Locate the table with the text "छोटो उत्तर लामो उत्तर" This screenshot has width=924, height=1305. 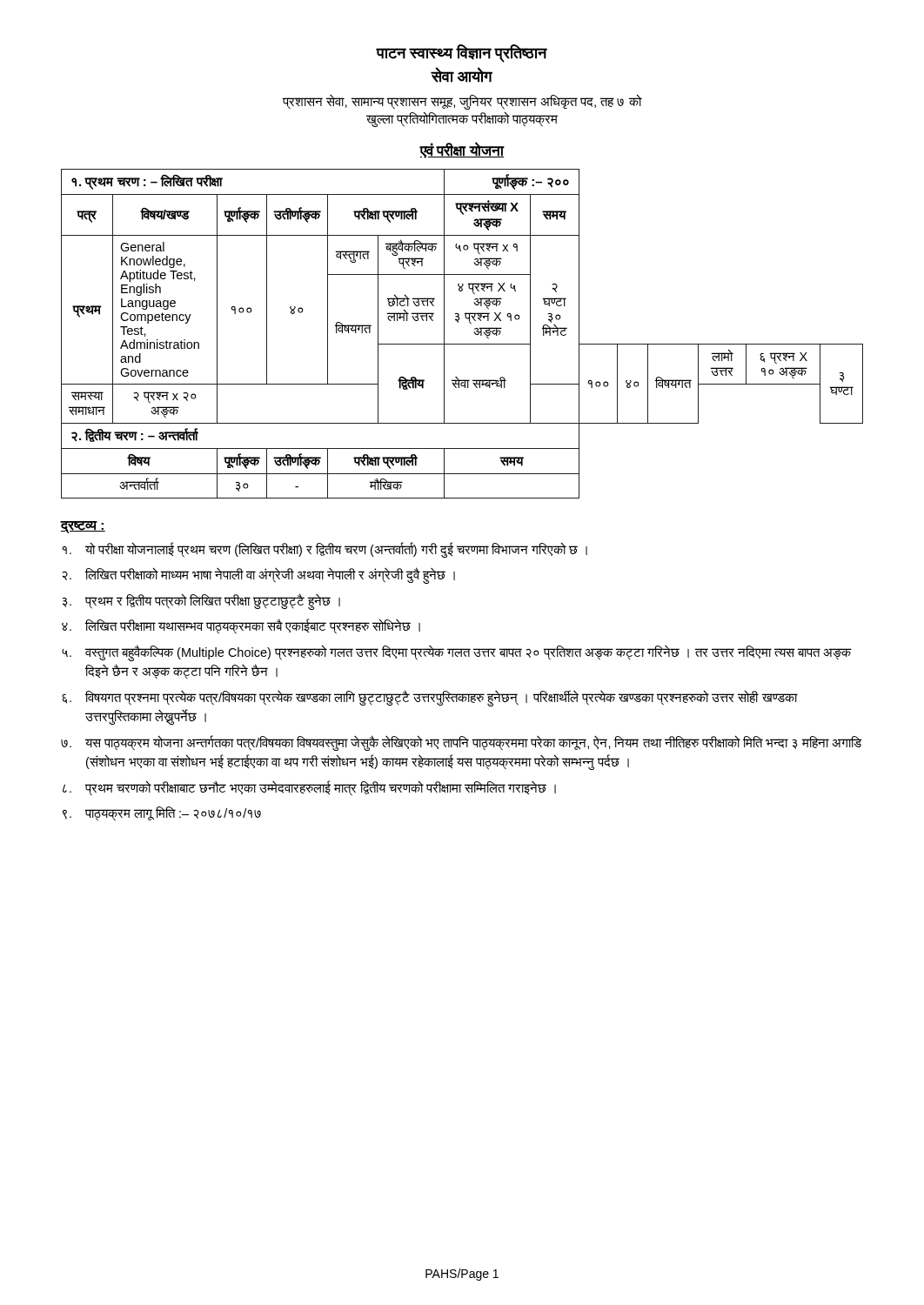462,334
